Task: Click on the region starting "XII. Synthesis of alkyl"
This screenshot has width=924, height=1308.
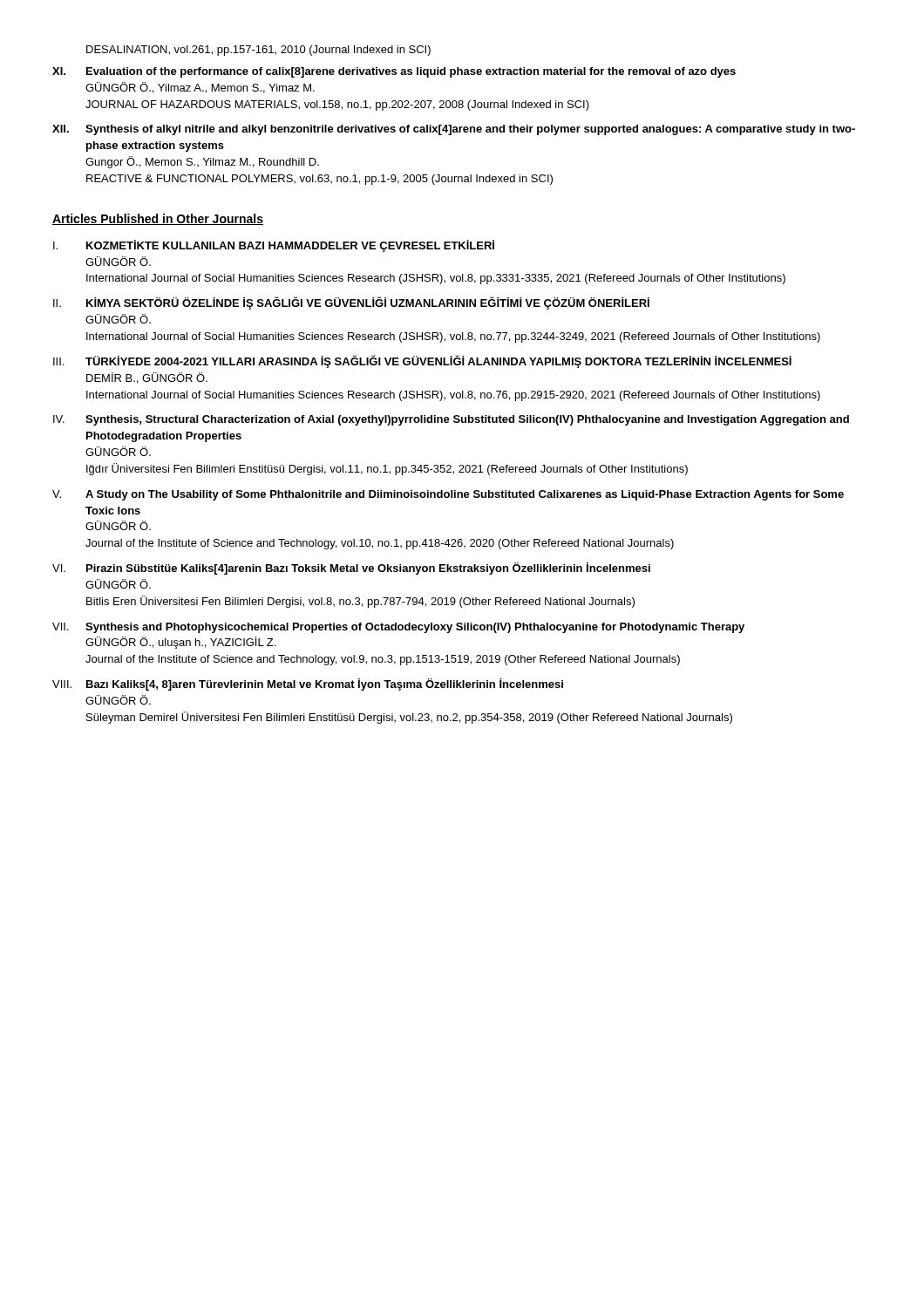Action: tap(454, 130)
